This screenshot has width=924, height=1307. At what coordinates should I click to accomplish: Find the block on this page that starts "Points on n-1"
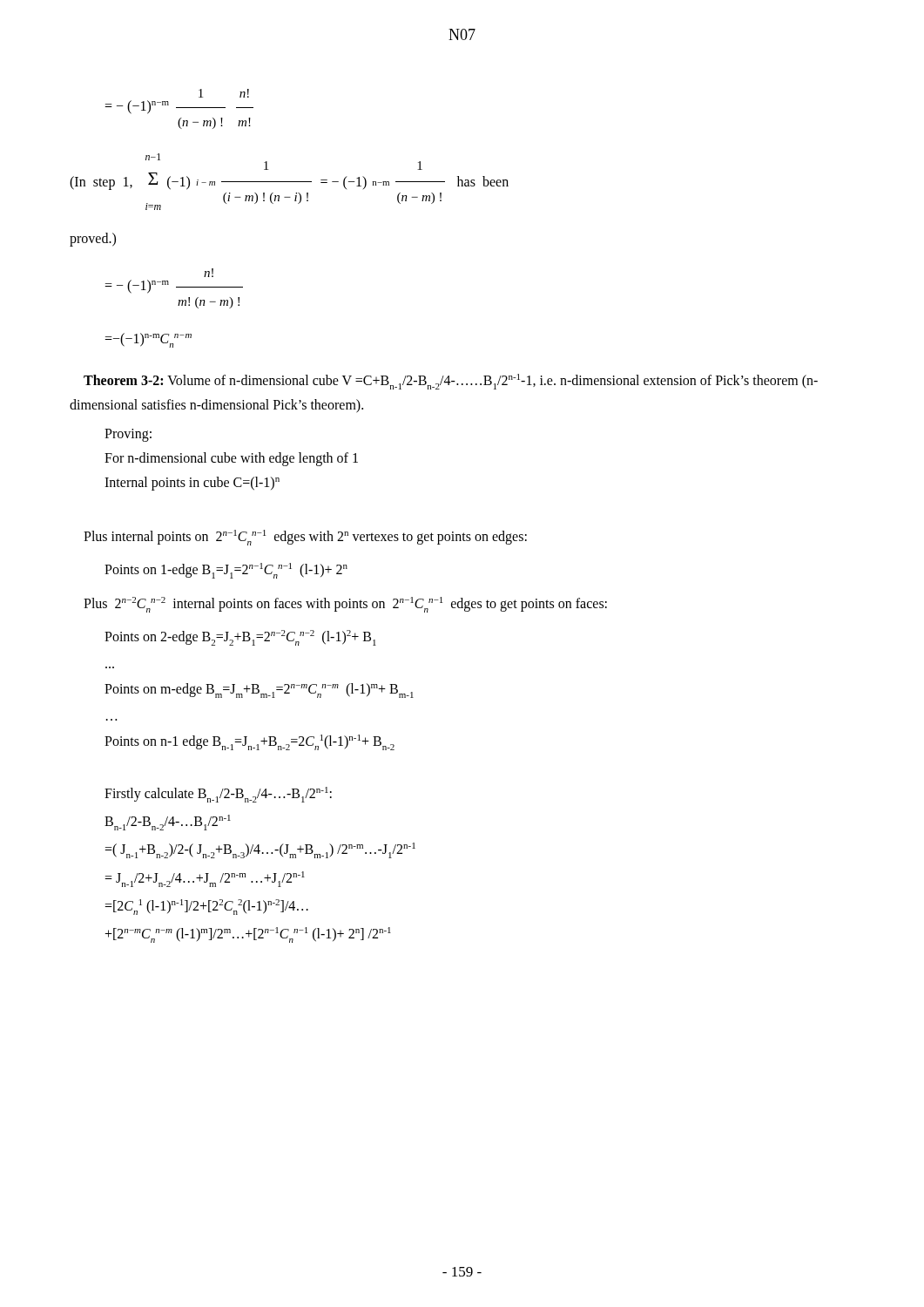250,742
